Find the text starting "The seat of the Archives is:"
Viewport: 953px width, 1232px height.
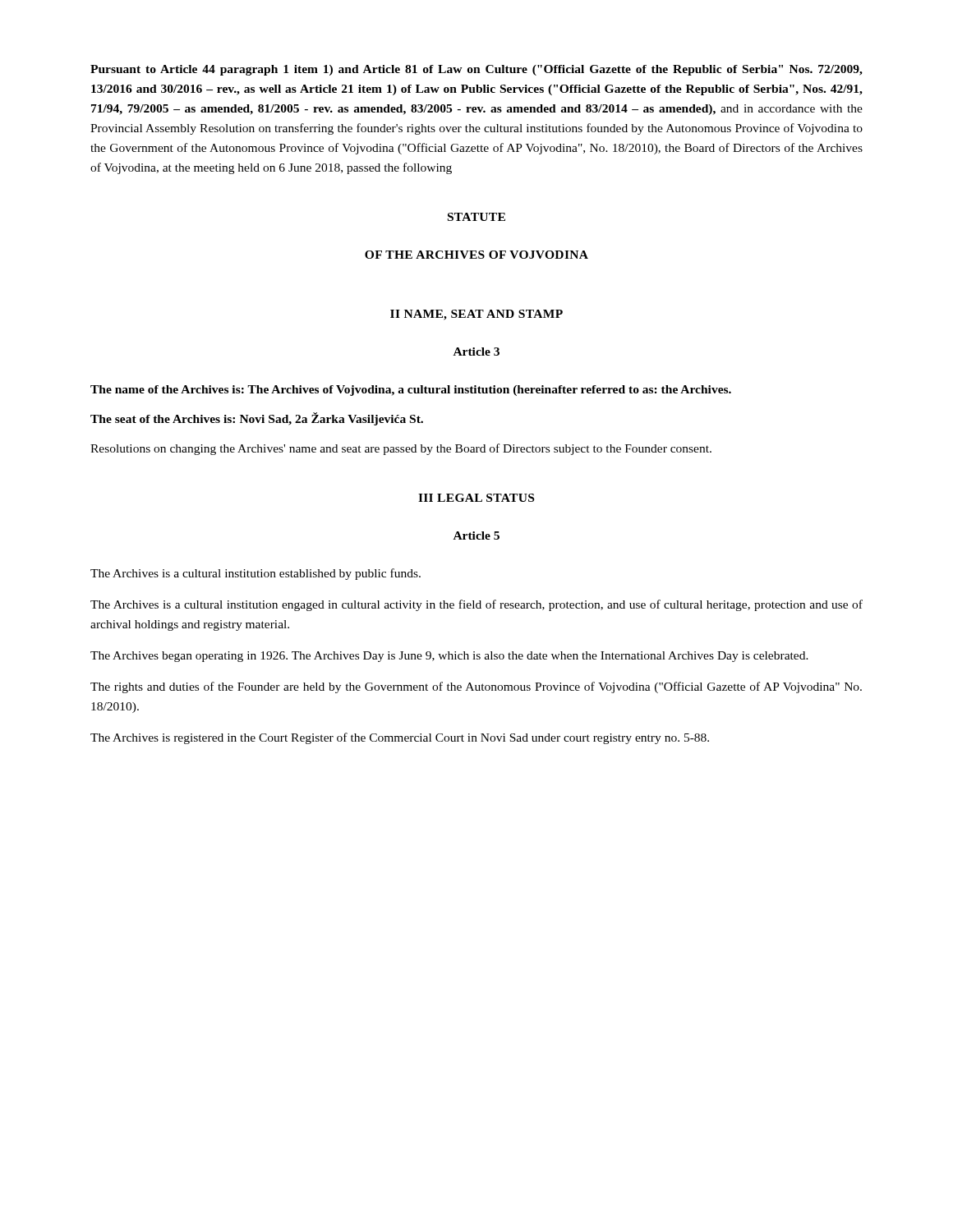[x=257, y=419]
